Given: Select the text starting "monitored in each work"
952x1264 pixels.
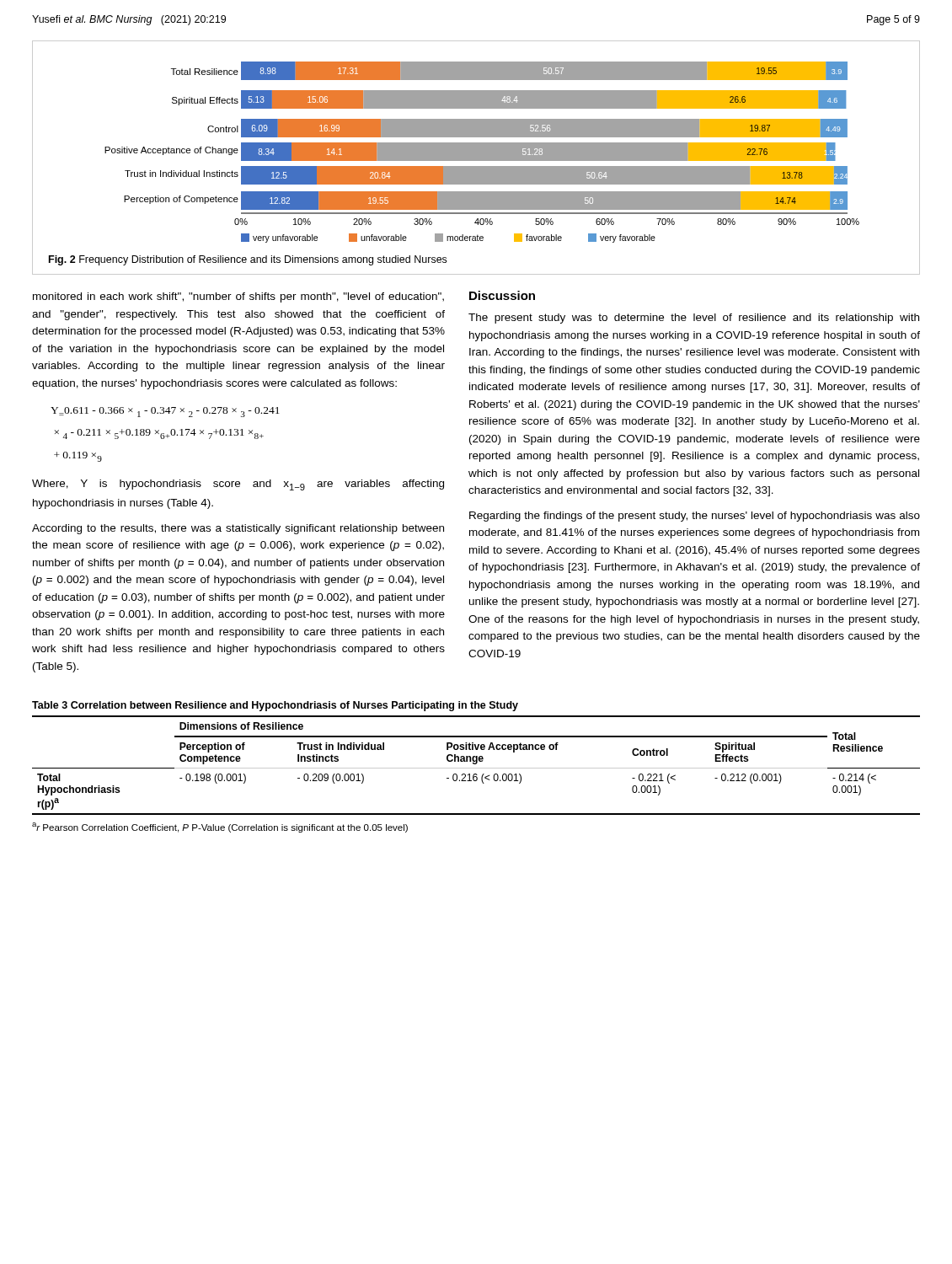Looking at the screenshot, I should pyautogui.click(x=238, y=340).
